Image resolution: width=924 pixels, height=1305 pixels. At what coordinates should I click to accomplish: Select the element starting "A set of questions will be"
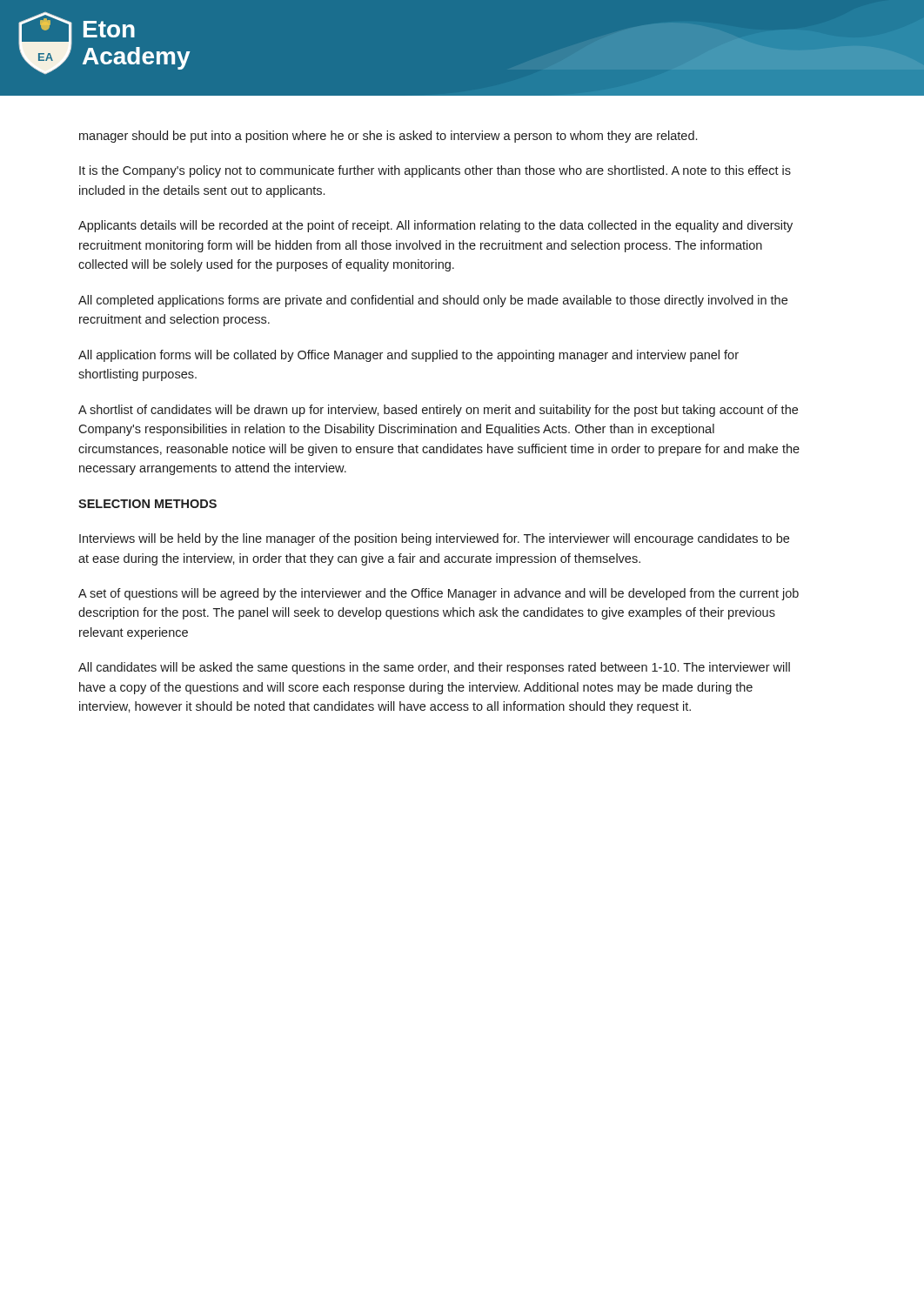[x=439, y=613]
